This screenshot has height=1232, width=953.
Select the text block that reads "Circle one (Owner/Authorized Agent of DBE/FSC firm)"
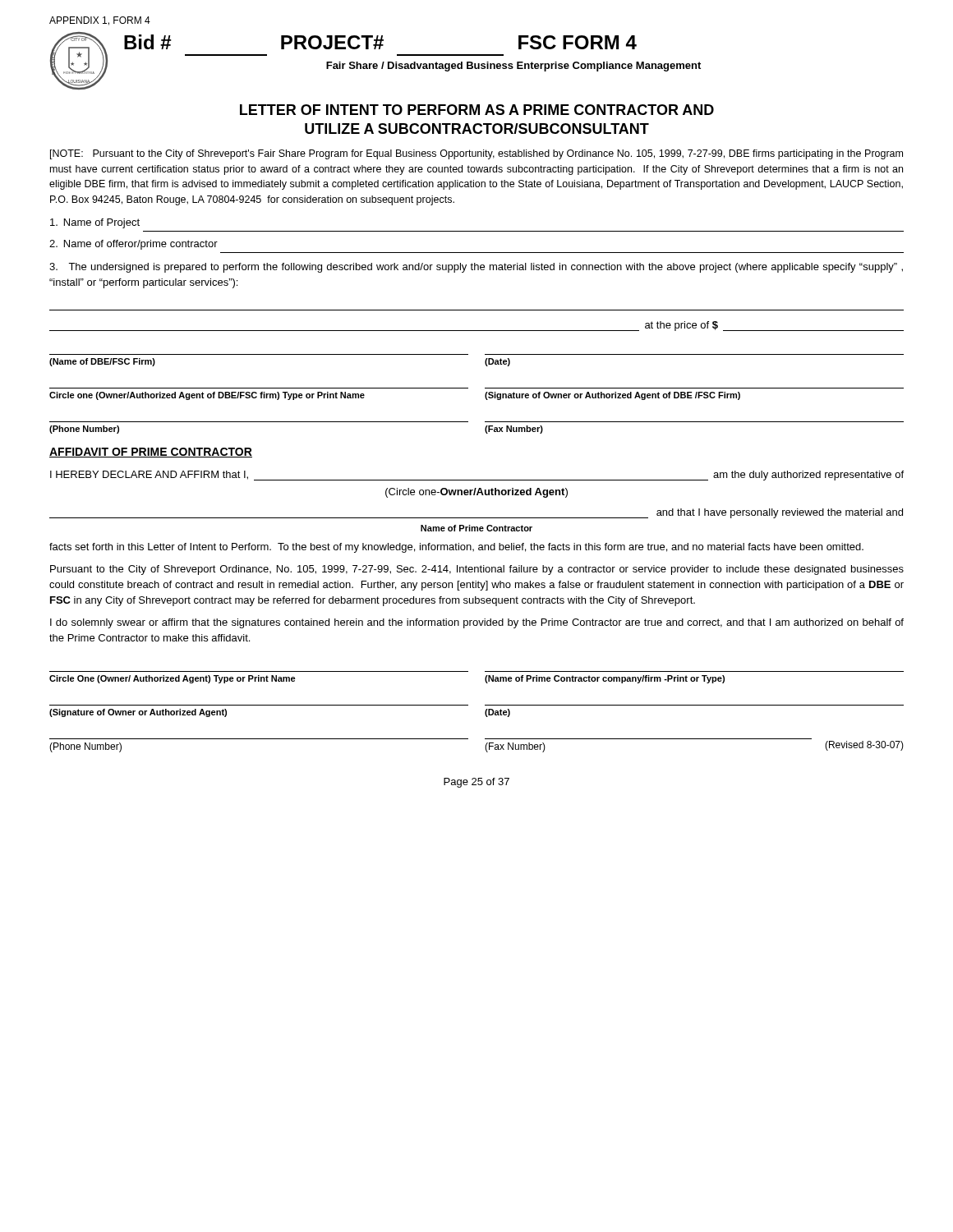476,386
